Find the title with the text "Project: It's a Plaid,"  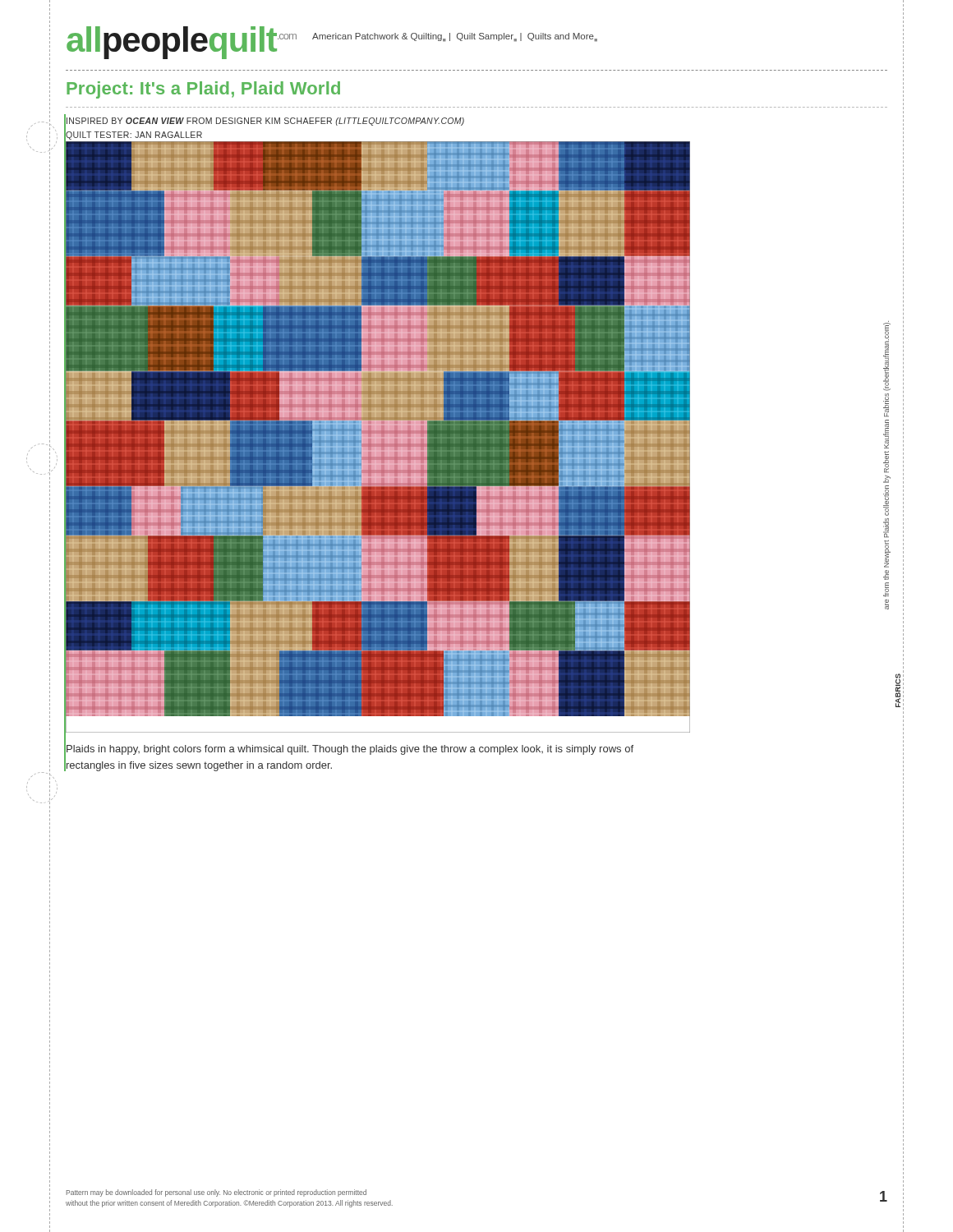204,88
